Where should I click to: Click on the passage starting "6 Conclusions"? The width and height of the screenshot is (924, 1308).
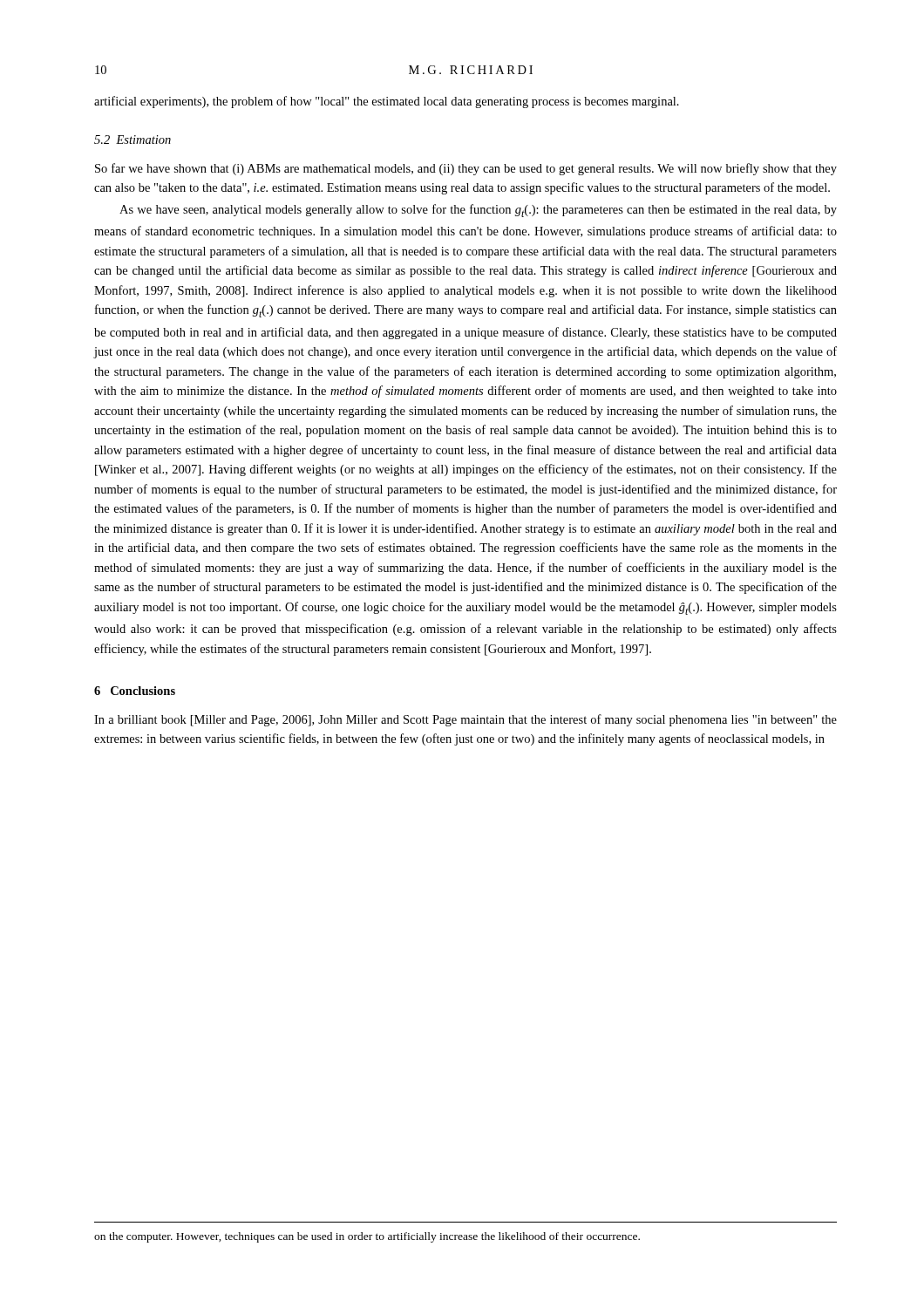pos(135,691)
